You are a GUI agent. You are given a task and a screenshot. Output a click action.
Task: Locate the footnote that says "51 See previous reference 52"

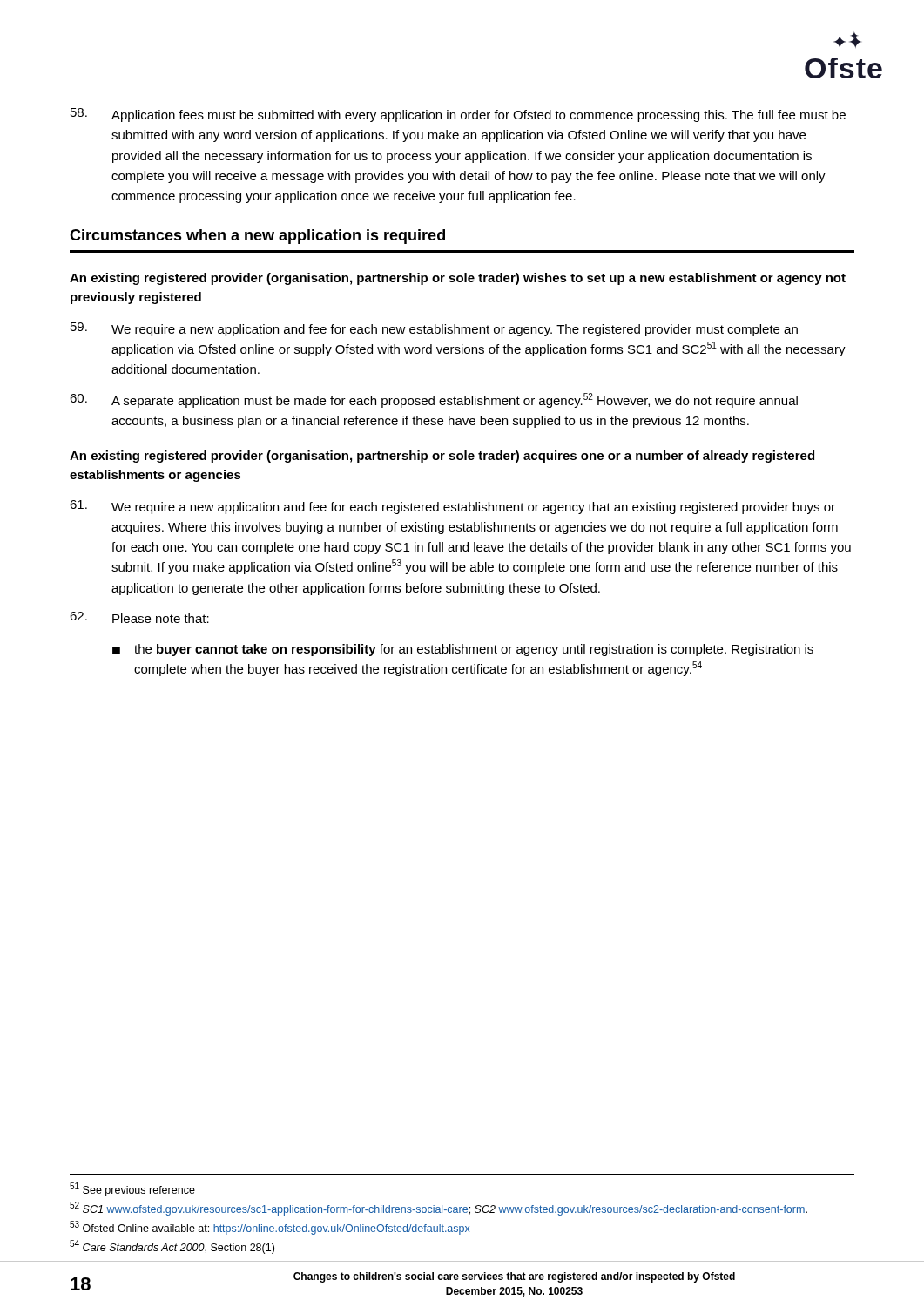tap(462, 1218)
